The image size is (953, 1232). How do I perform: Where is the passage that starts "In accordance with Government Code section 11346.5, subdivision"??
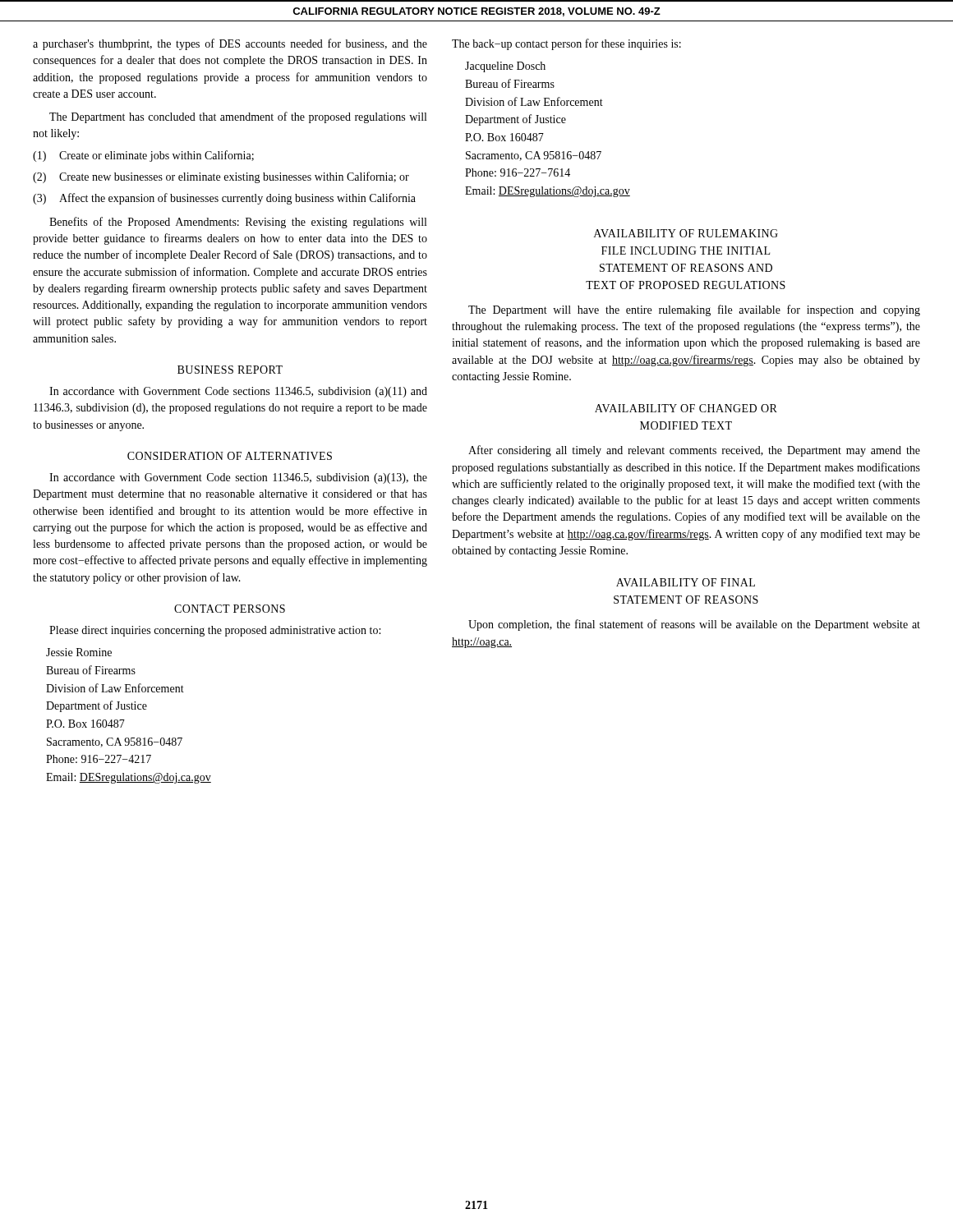point(230,528)
